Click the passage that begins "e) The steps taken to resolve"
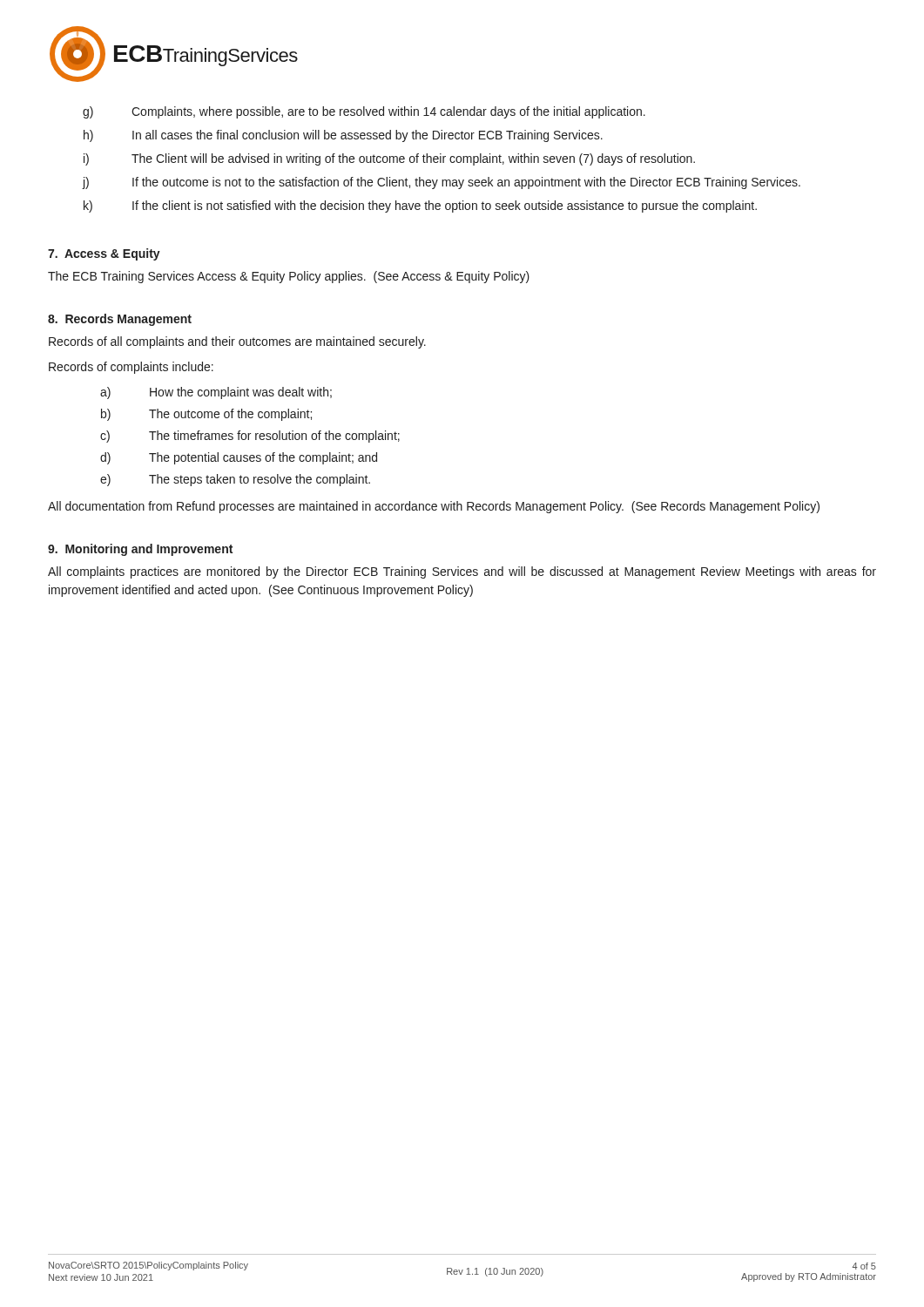Screen dimensions: 1307x924 click(235, 480)
